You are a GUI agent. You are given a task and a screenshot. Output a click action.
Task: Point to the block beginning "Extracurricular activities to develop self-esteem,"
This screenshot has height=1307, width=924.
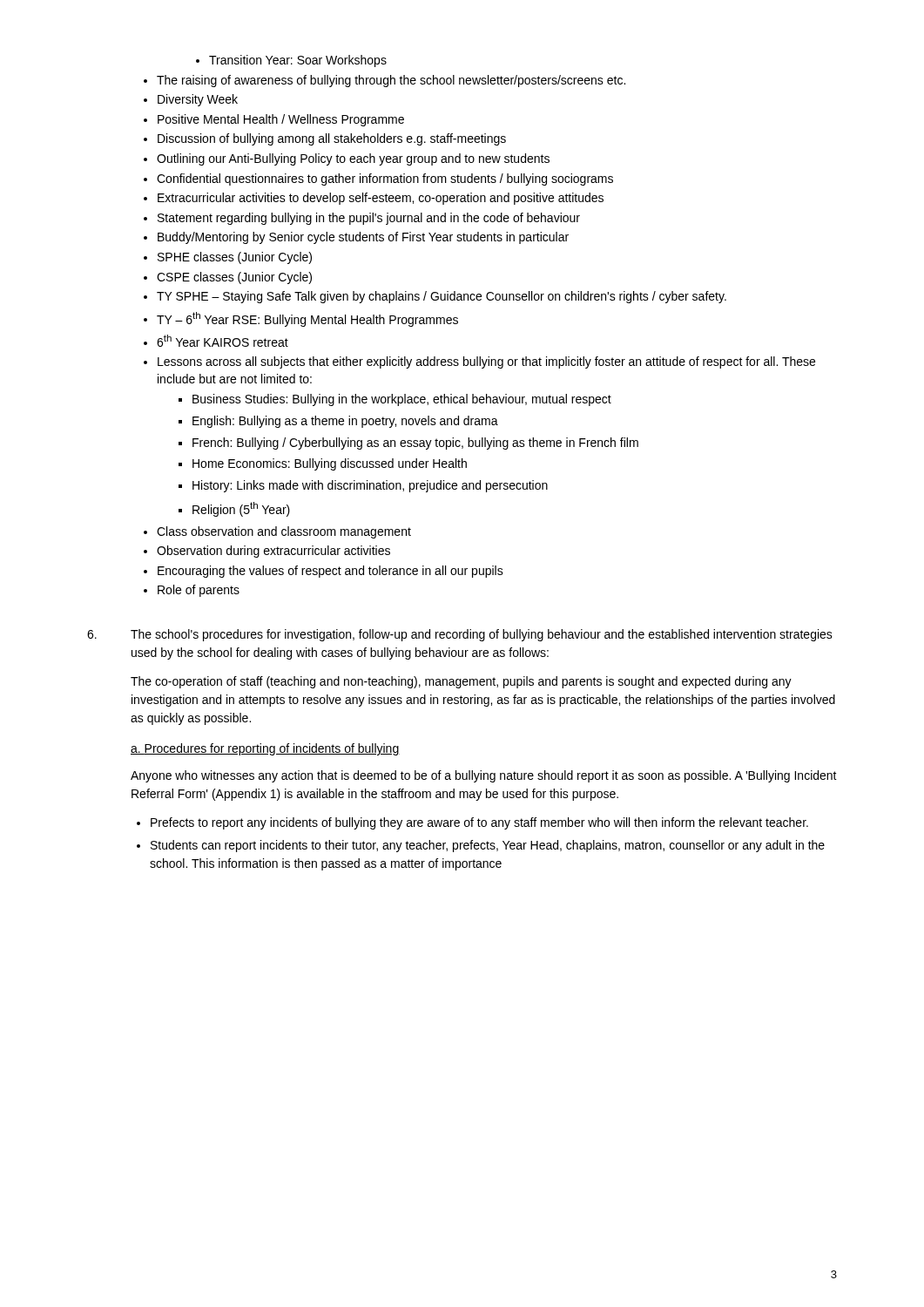pos(380,198)
